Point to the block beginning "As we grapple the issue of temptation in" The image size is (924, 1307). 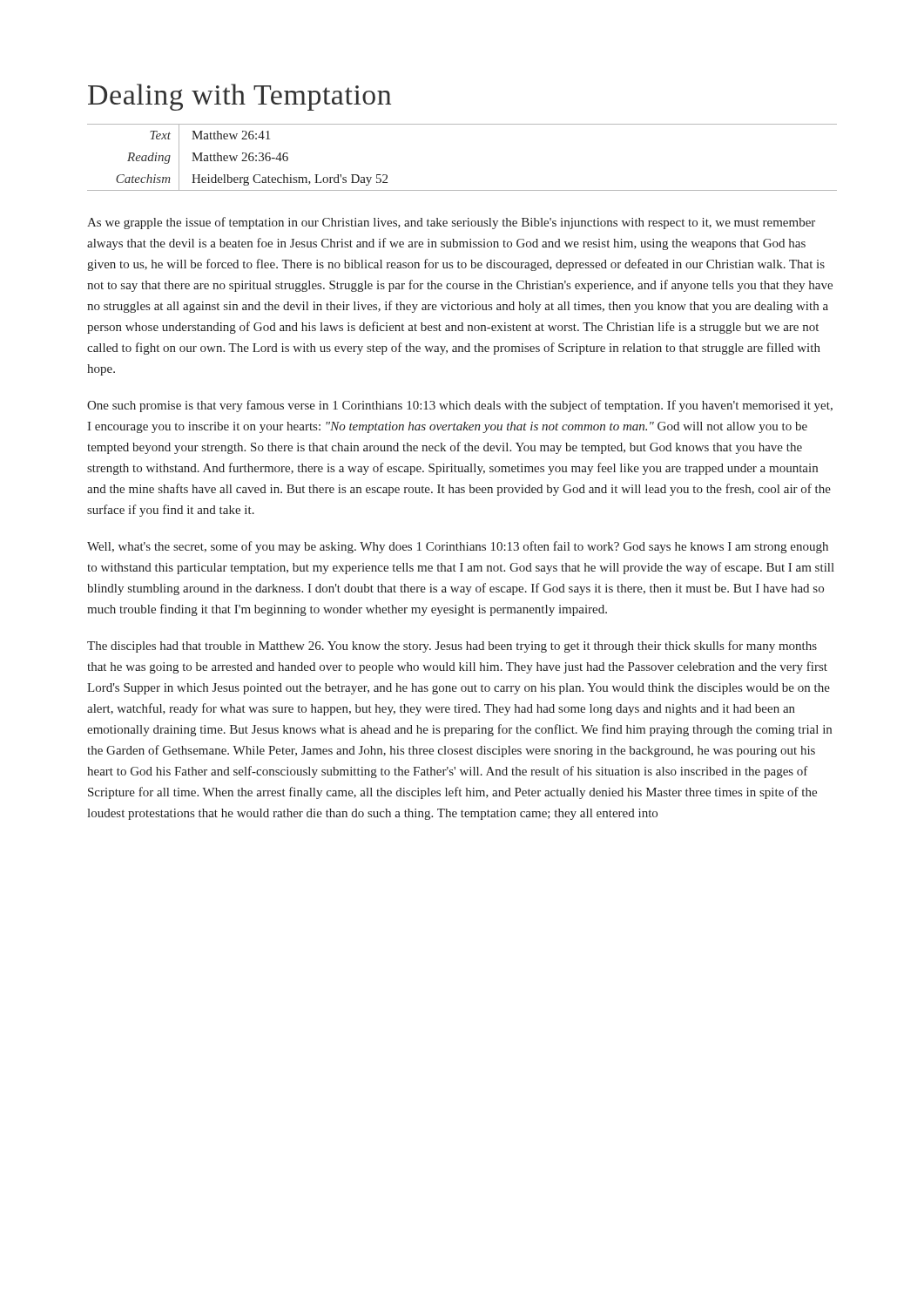point(460,295)
